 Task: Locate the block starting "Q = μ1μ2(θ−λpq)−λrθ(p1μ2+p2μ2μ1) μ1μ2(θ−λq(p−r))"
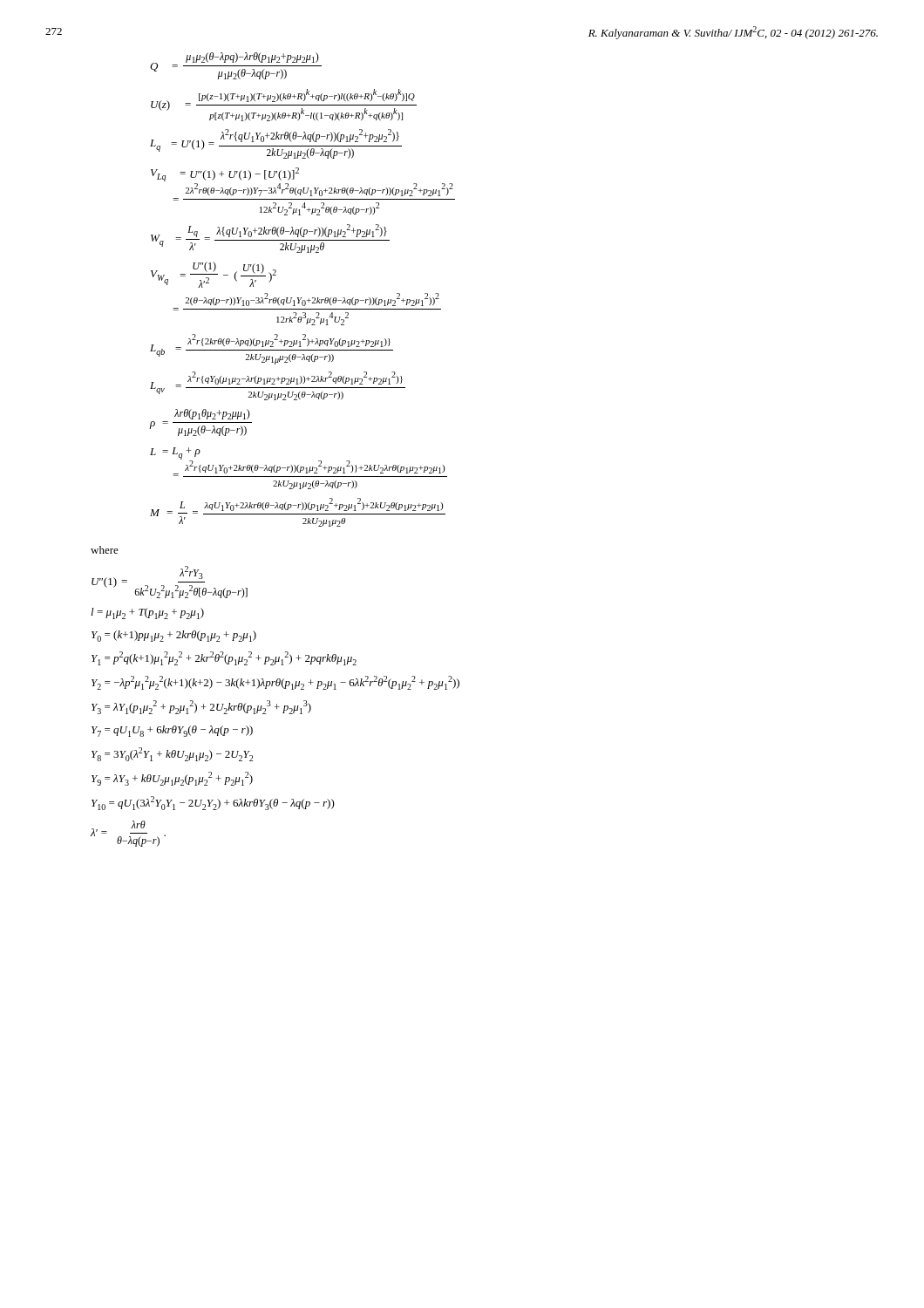pos(236,66)
